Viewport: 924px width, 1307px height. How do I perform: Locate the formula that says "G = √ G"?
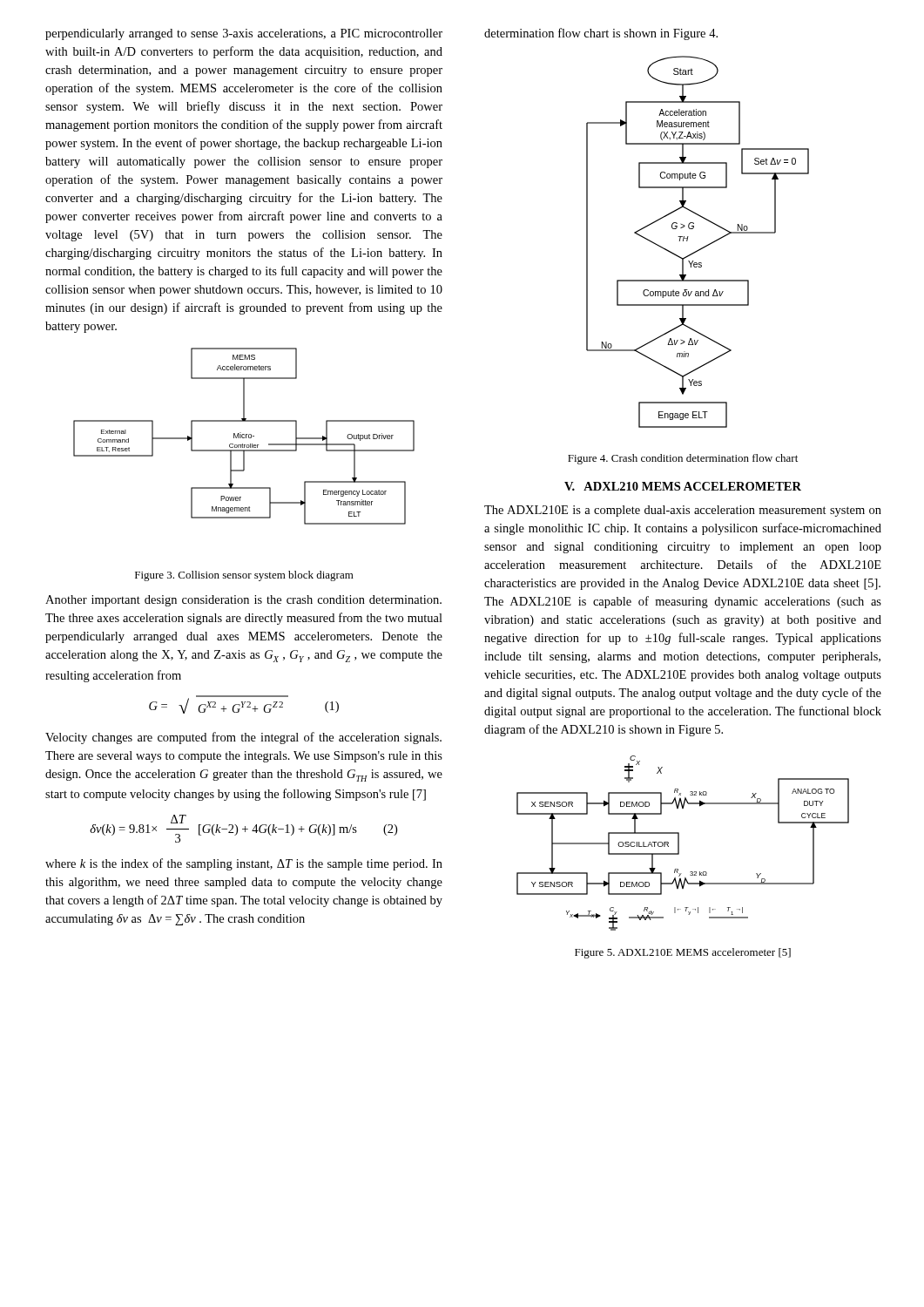tap(244, 706)
